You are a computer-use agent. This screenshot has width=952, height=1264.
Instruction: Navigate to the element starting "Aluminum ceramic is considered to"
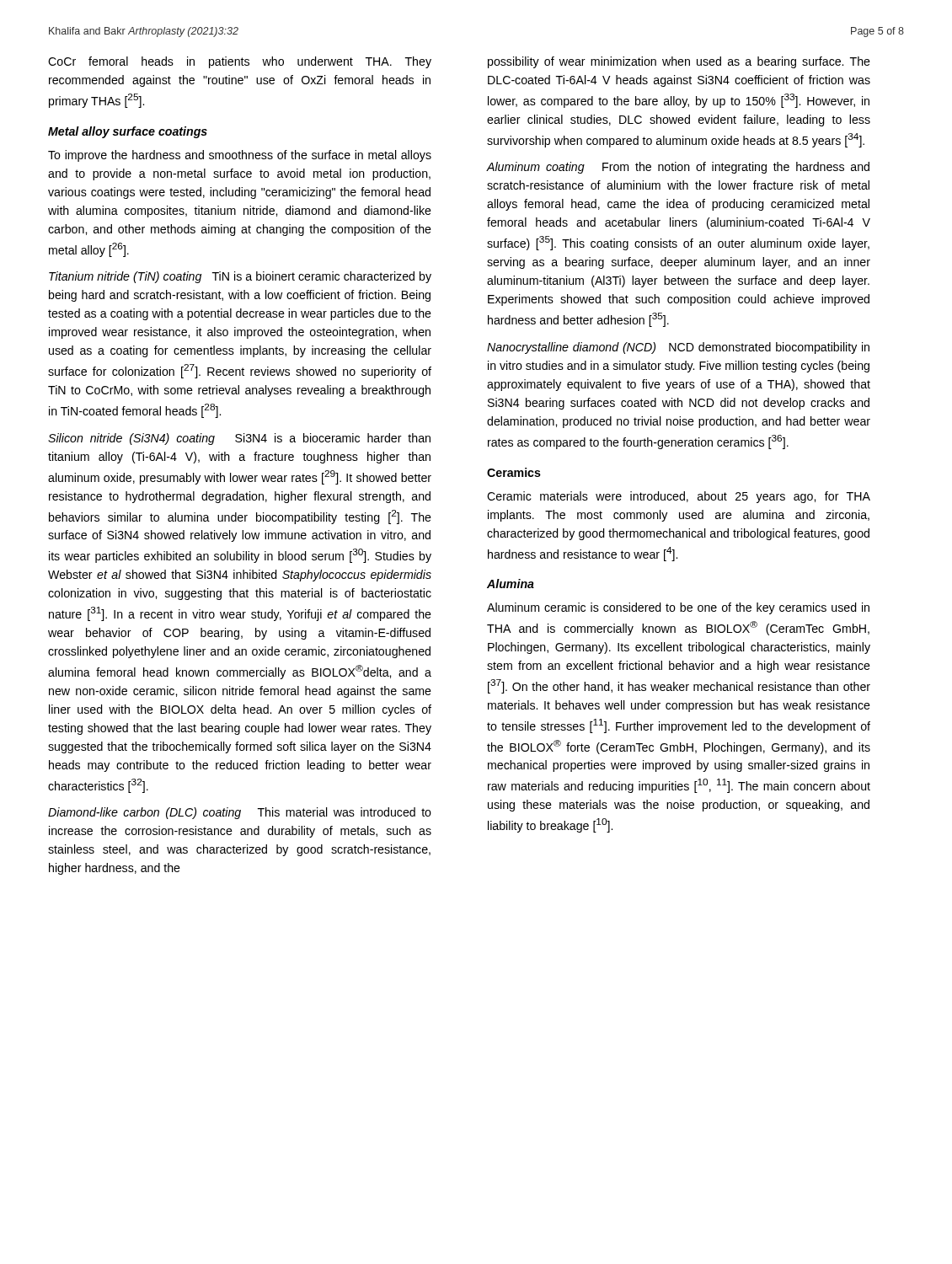[x=679, y=717]
